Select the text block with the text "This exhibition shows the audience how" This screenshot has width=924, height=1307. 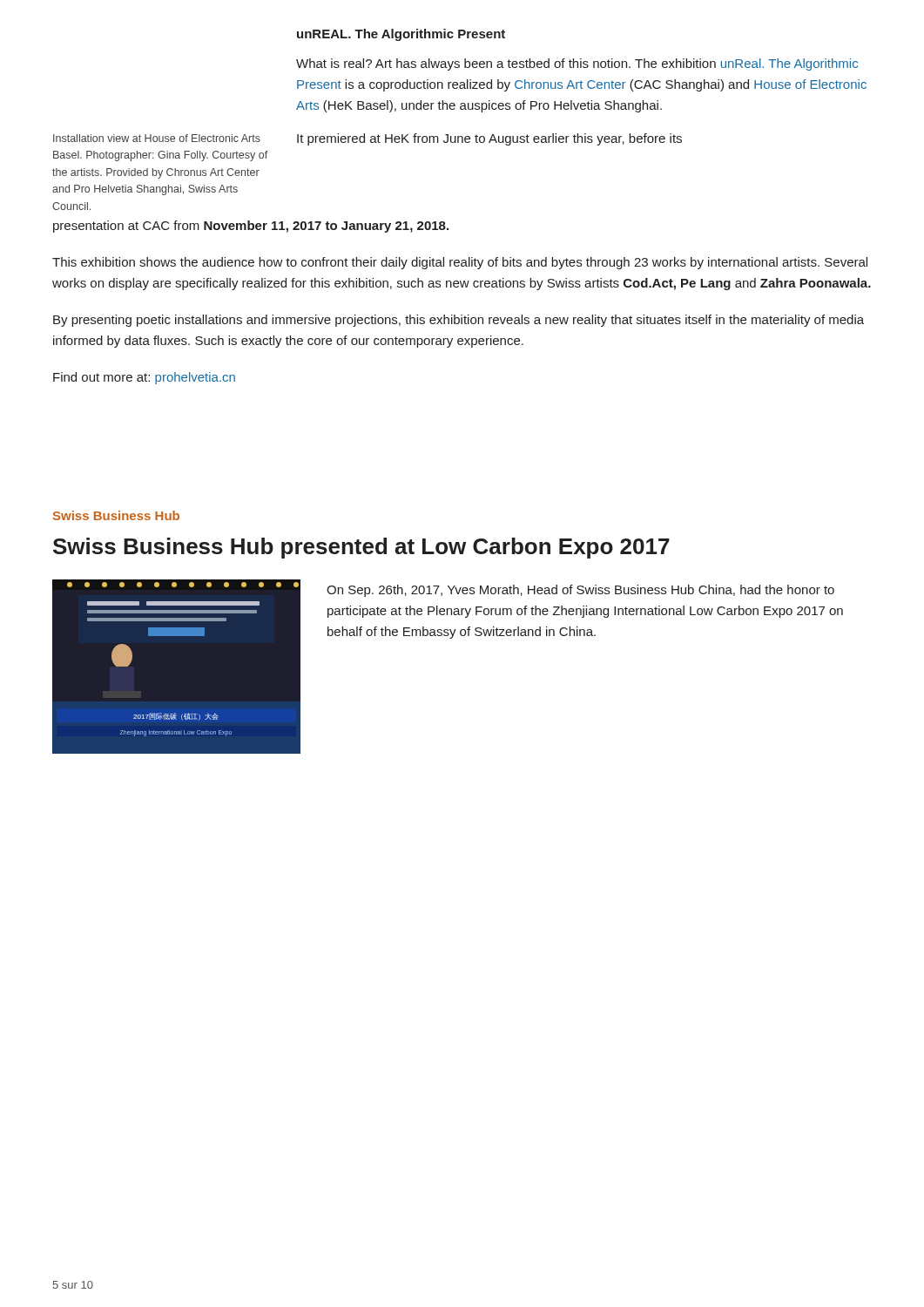[462, 272]
